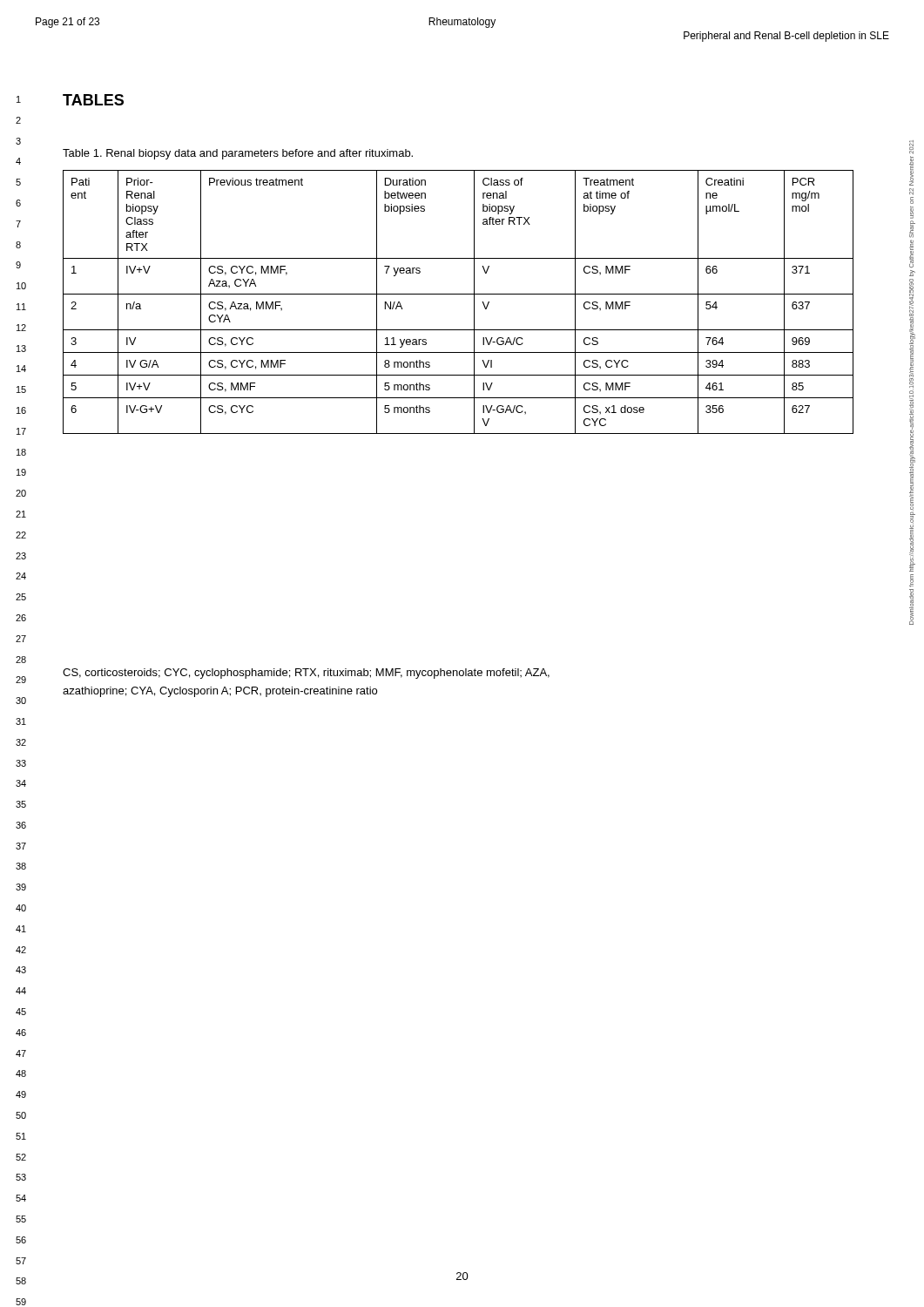This screenshot has width=924, height=1307.
Task: Locate the caption that opens with "Table 1. Renal biopsy data and"
Action: tap(238, 153)
